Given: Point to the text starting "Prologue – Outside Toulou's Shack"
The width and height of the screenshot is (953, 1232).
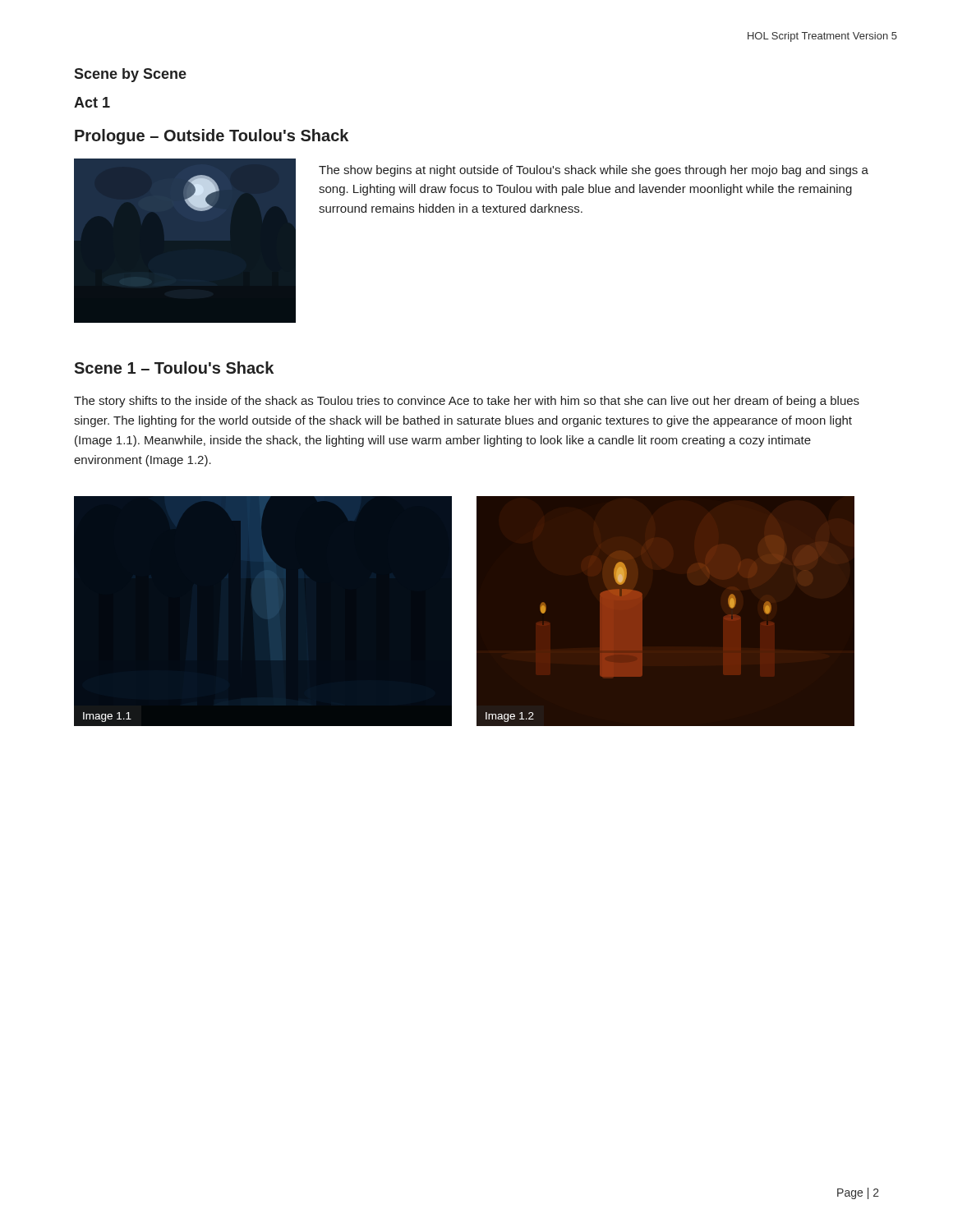Looking at the screenshot, I should click(x=211, y=136).
